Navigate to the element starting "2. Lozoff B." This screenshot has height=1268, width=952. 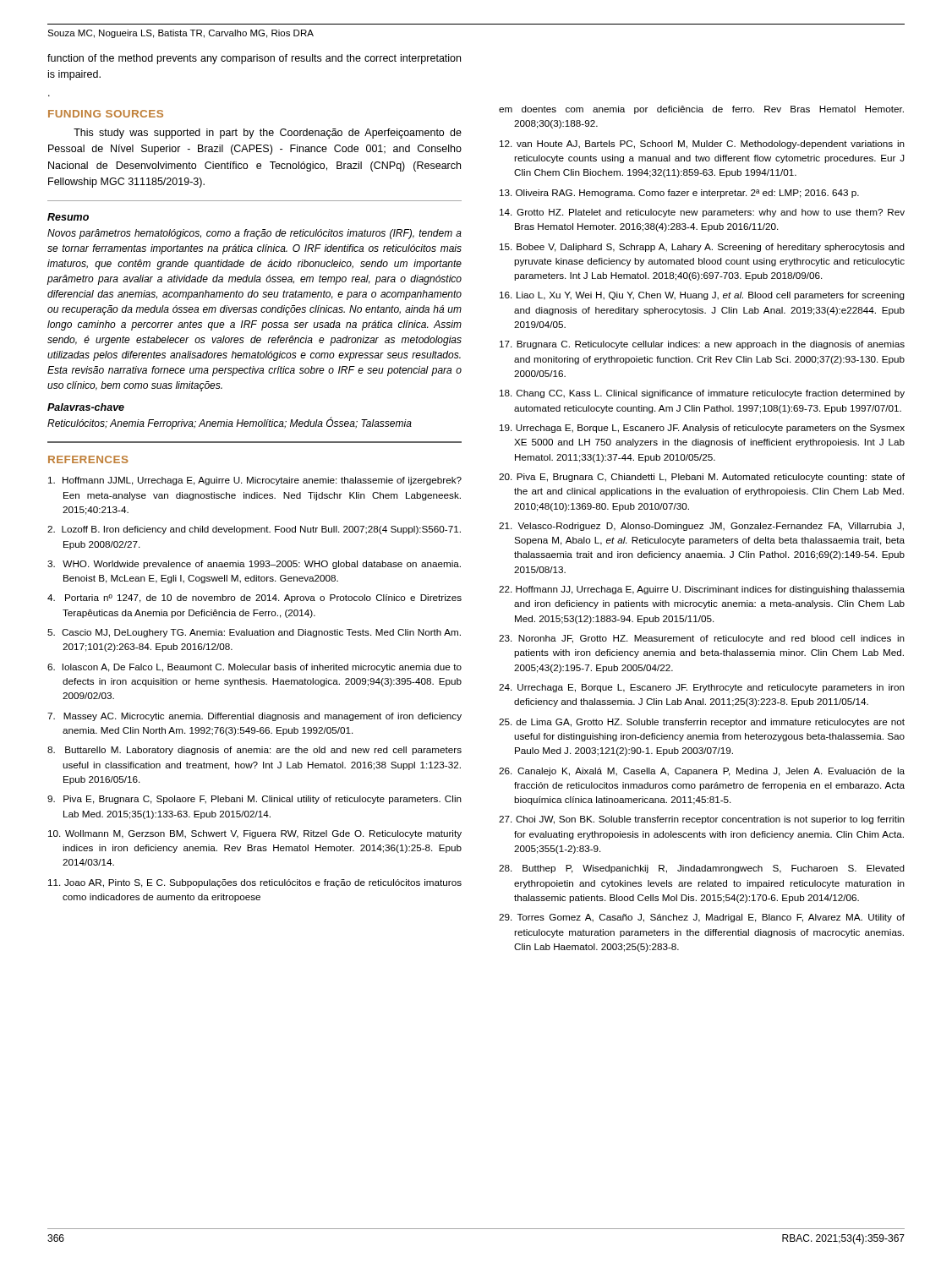pos(254,536)
